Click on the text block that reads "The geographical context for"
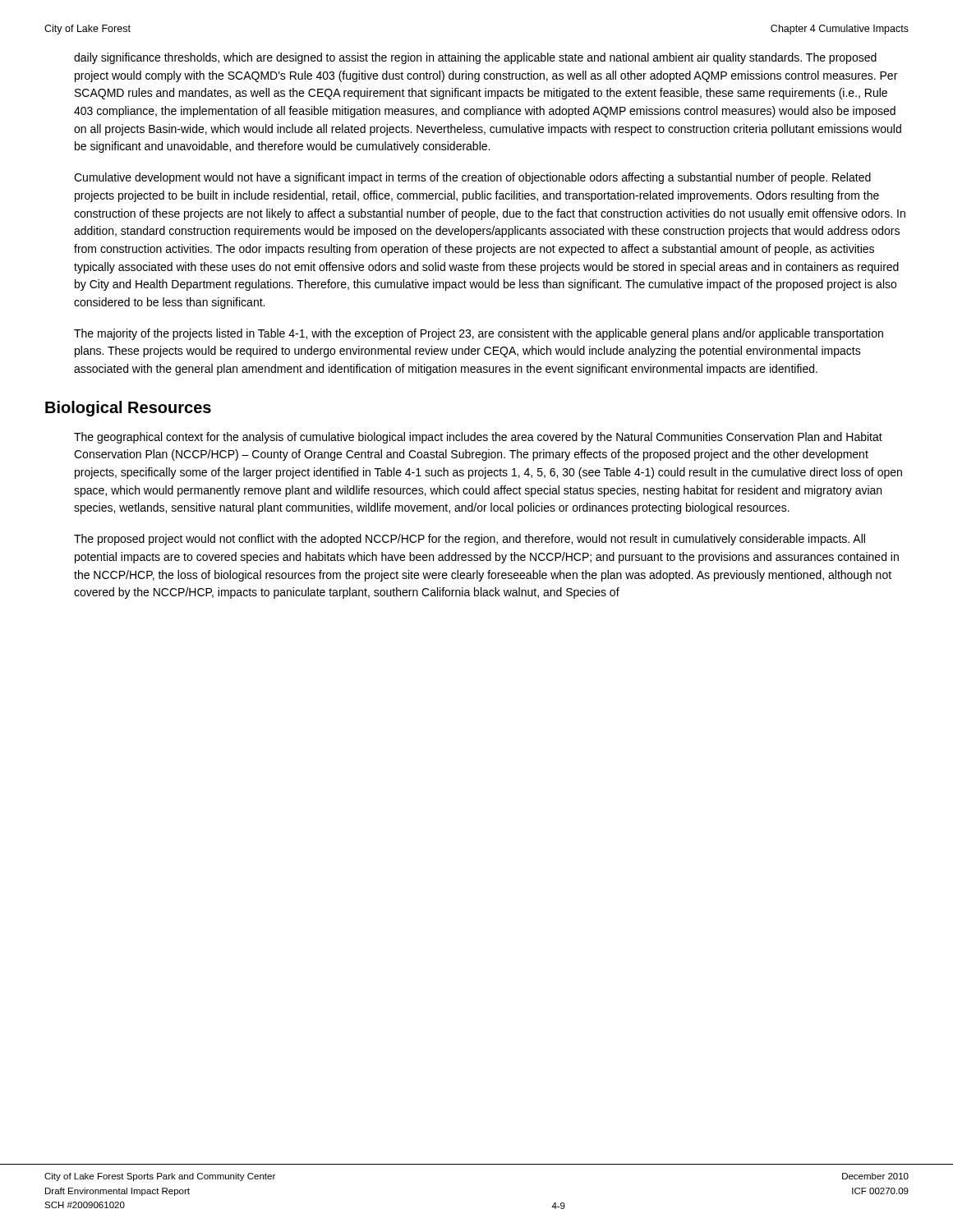Screen dimensions: 1232x953 pyautogui.click(x=488, y=472)
